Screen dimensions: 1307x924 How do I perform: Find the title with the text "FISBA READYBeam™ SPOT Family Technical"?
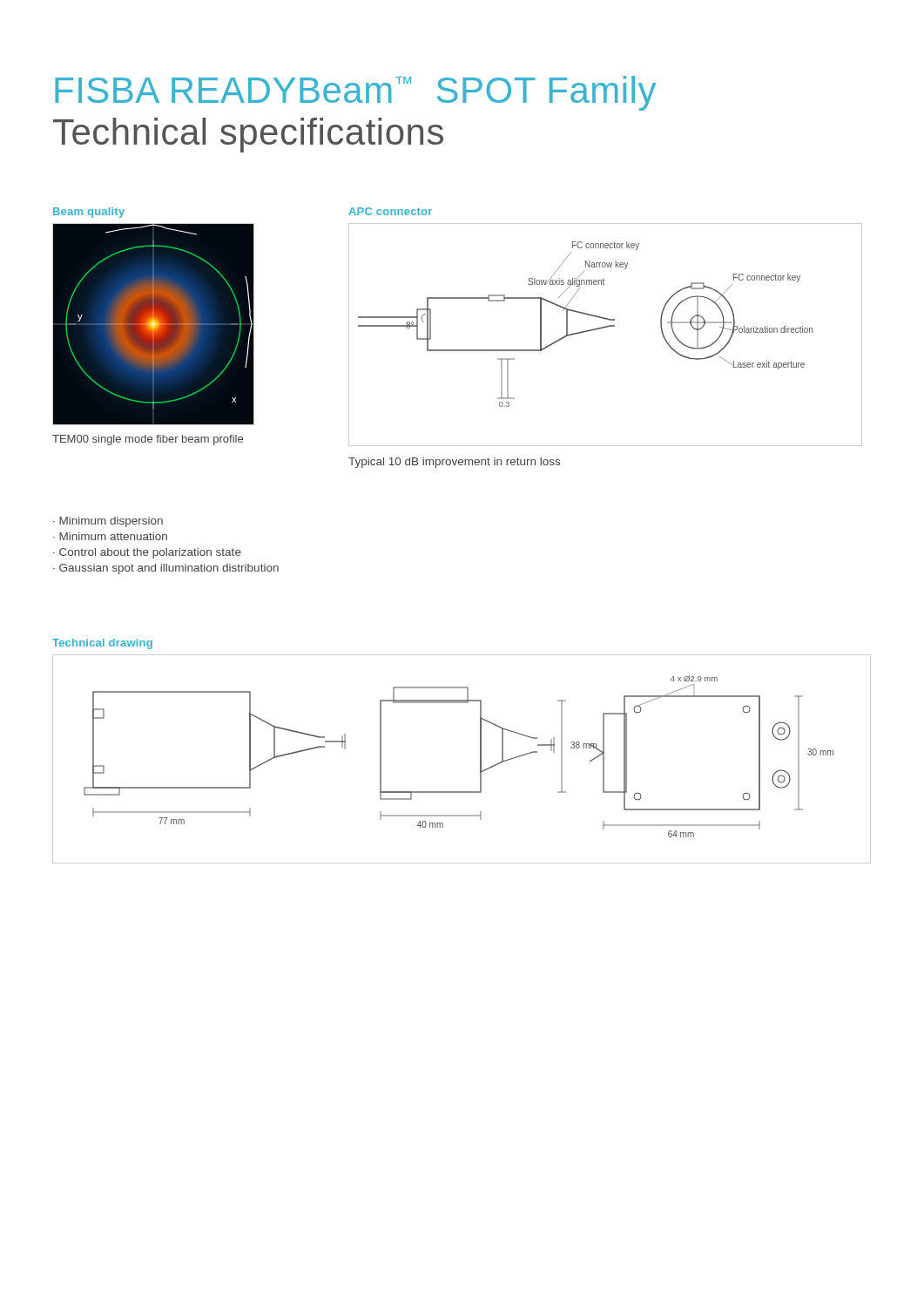(462, 112)
